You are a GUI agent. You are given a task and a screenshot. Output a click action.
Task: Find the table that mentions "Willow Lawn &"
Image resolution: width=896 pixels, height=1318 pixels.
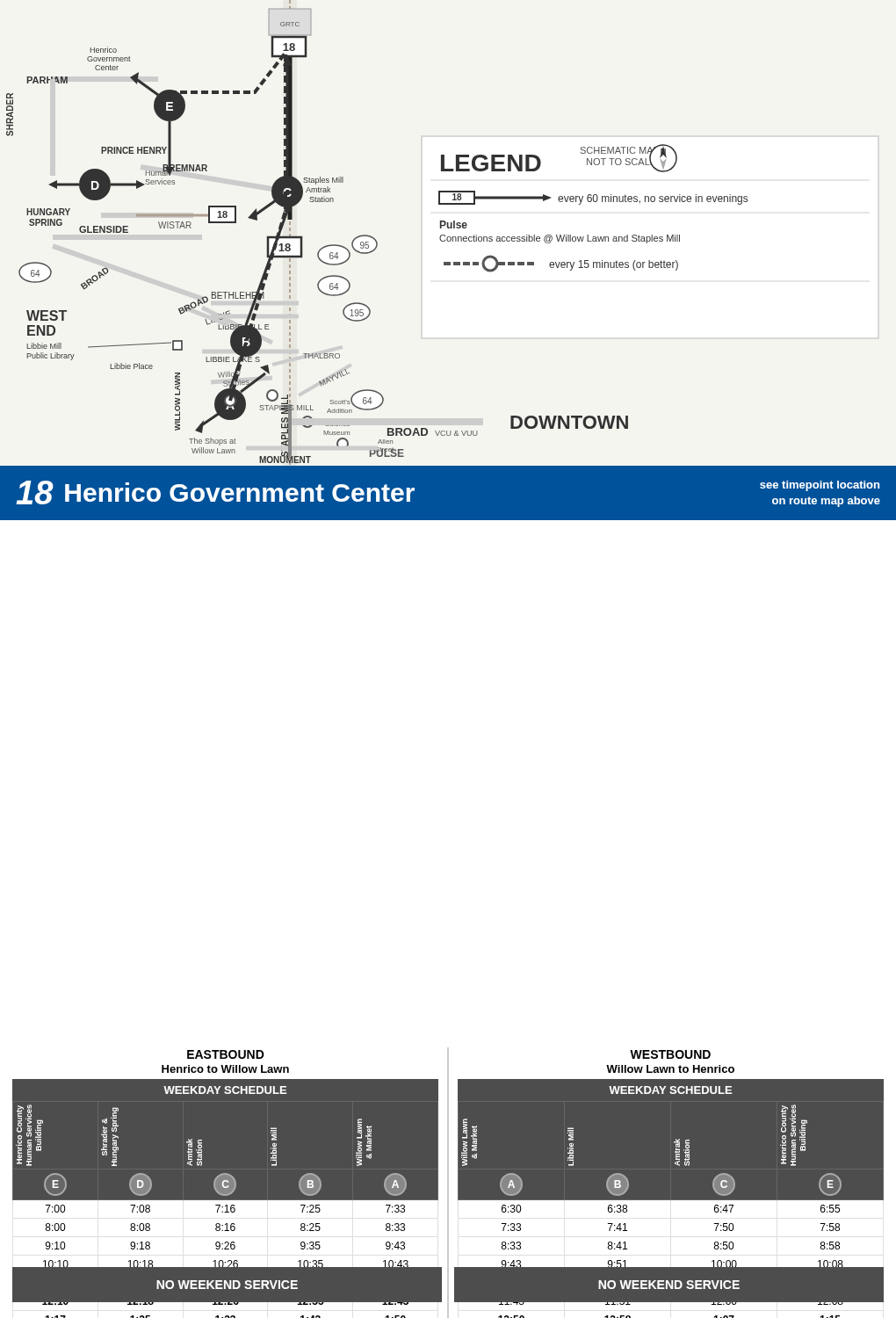[671, 1209]
